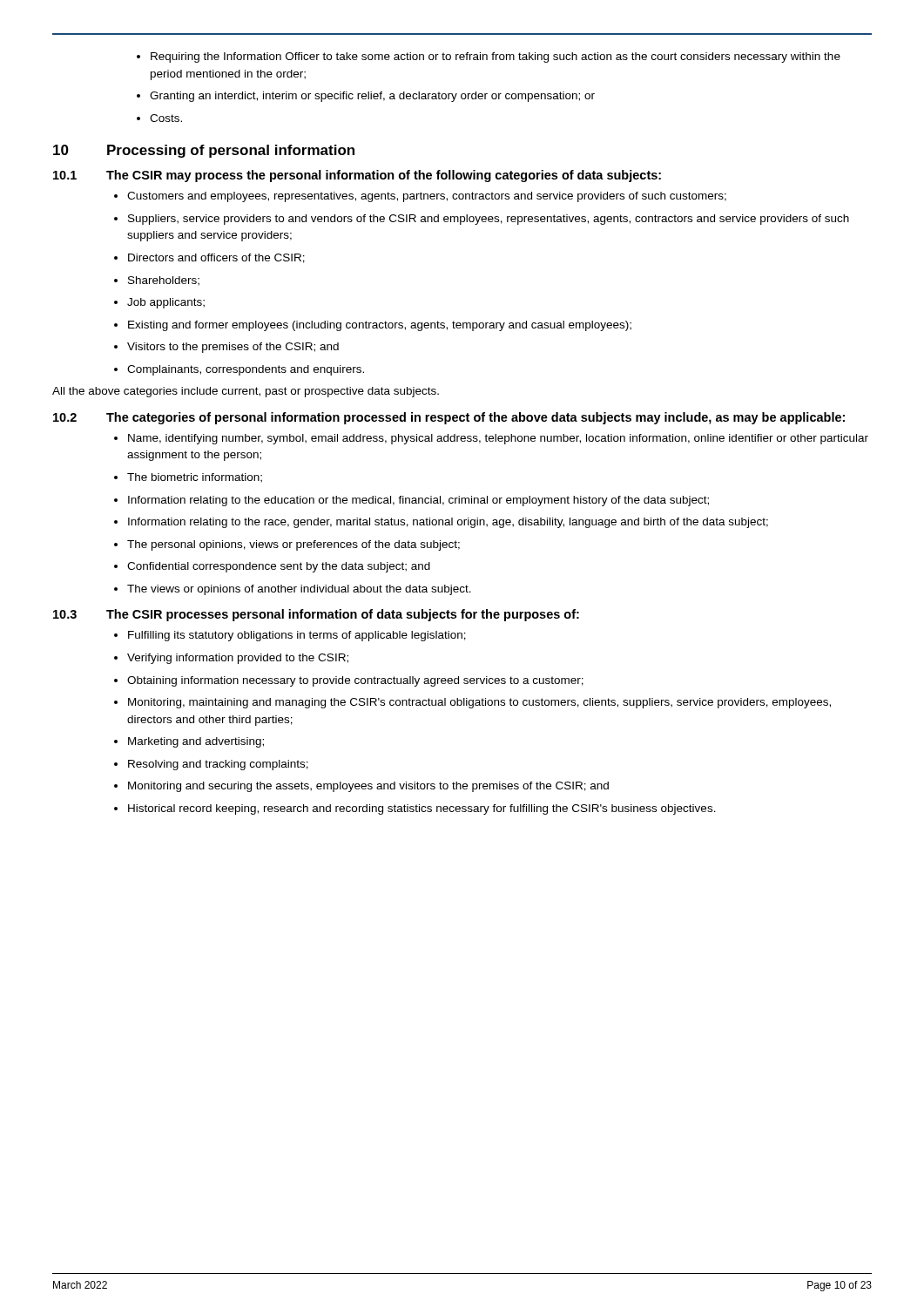Find the block on this page that starts "Information relating to the race, gender, marital"
The height and width of the screenshot is (1307, 924).
click(489, 522)
